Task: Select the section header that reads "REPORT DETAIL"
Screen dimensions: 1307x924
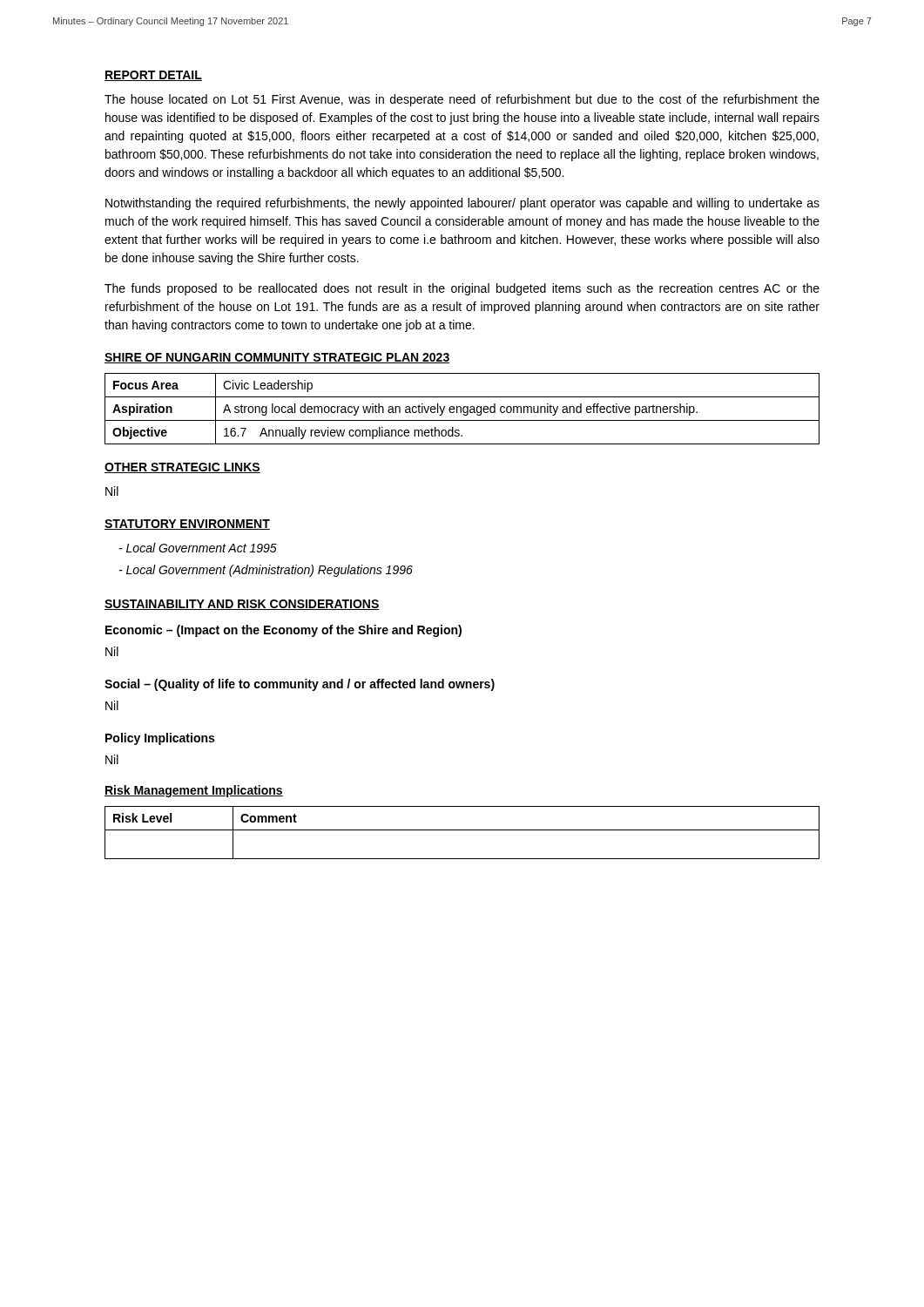Action: (x=153, y=75)
